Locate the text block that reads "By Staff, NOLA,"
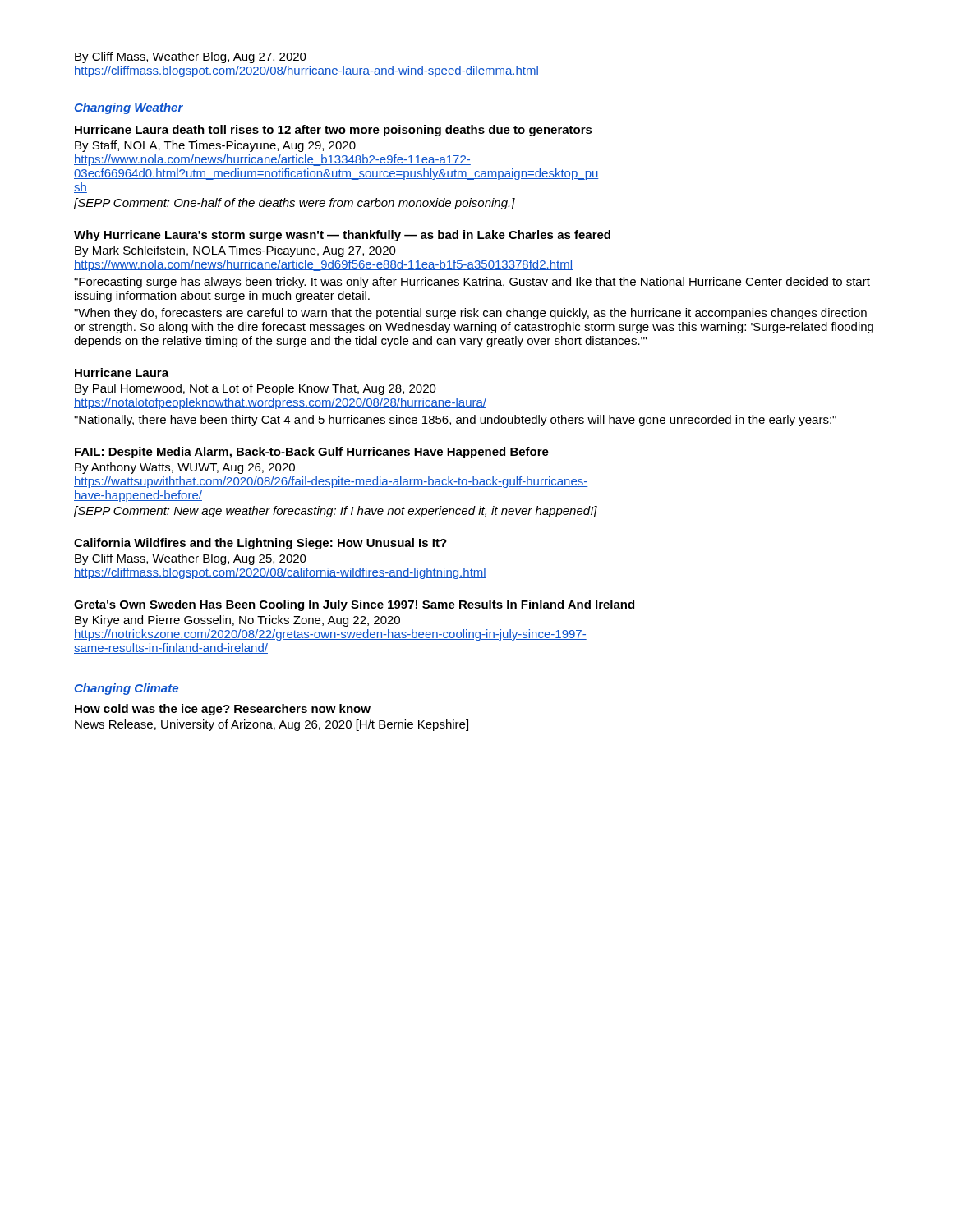This screenshot has width=953, height=1232. [476, 166]
